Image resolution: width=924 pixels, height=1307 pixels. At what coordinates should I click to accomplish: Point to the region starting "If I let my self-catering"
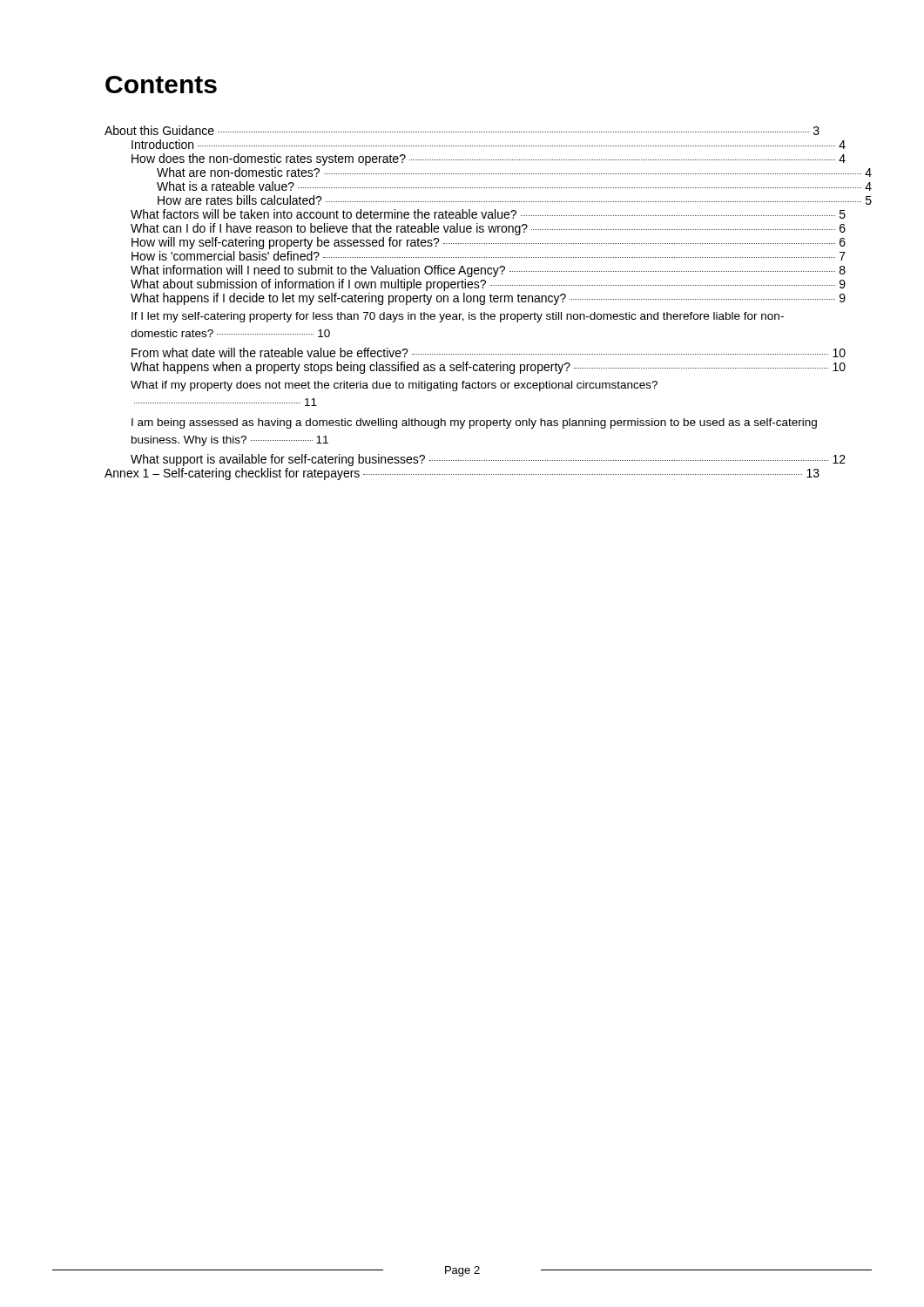point(457,325)
